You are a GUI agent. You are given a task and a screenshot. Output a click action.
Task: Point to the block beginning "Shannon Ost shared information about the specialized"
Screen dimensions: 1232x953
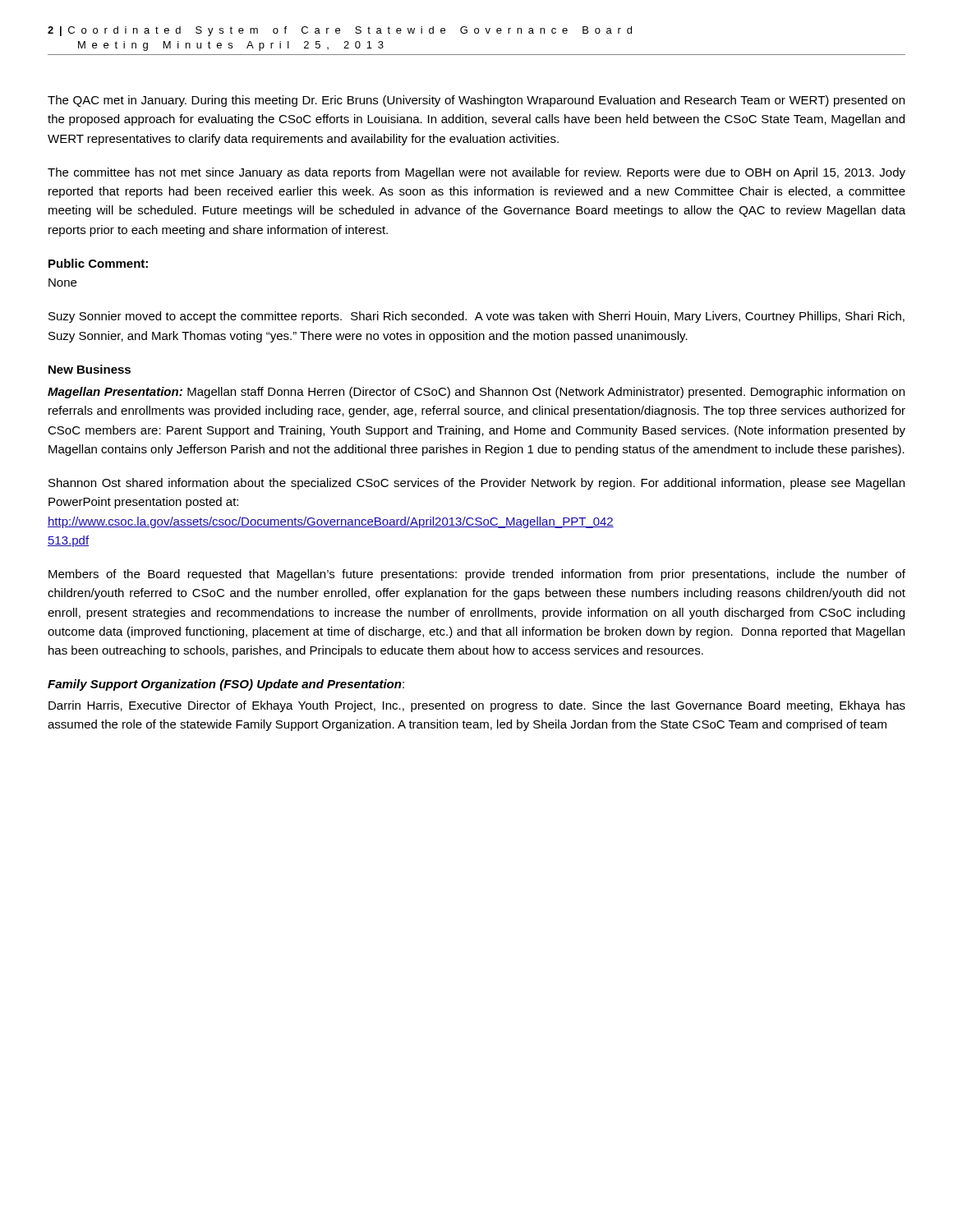(476, 511)
